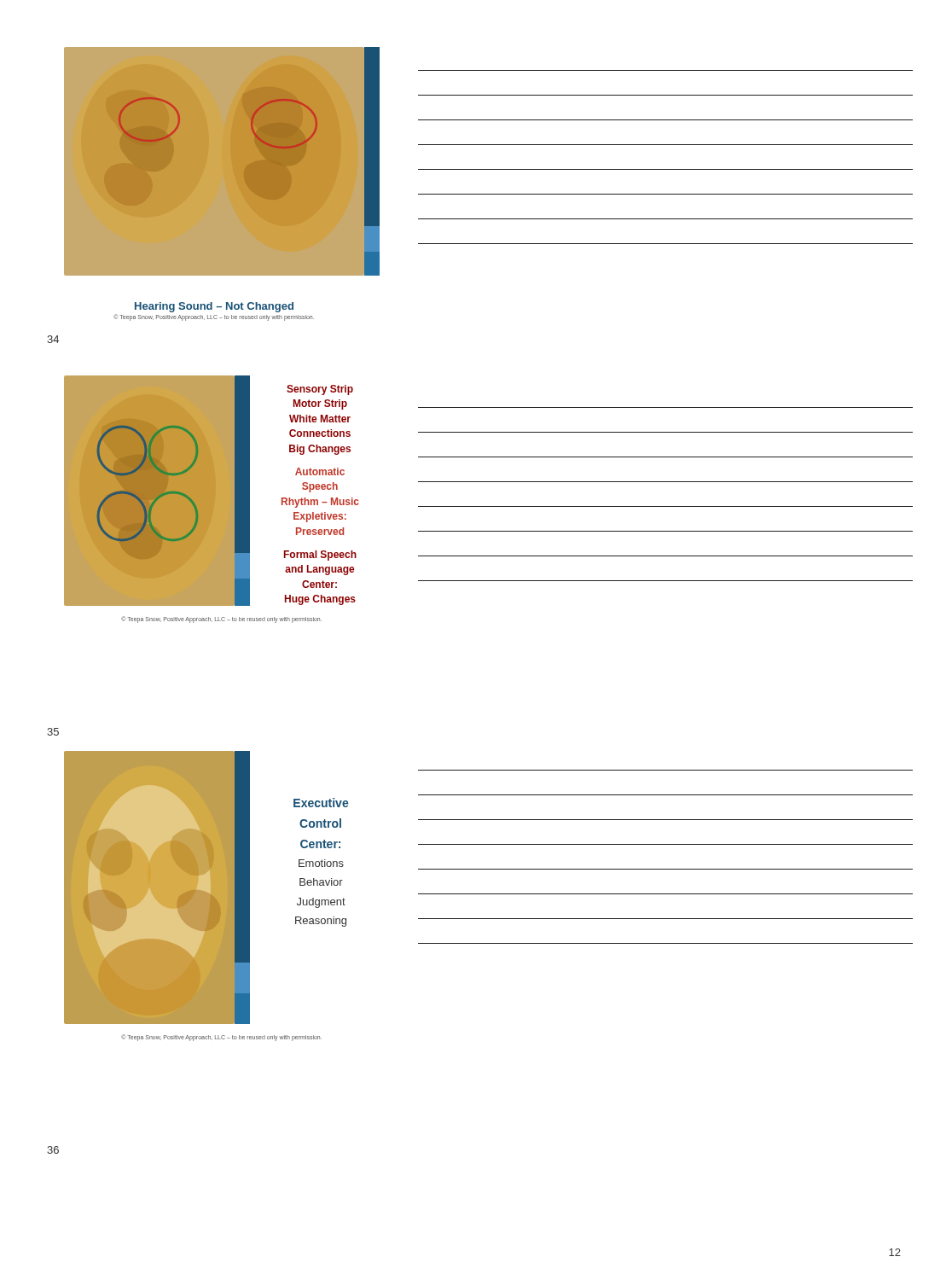Click where it says "Hearing Sound – Not Changed"

click(x=214, y=306)
